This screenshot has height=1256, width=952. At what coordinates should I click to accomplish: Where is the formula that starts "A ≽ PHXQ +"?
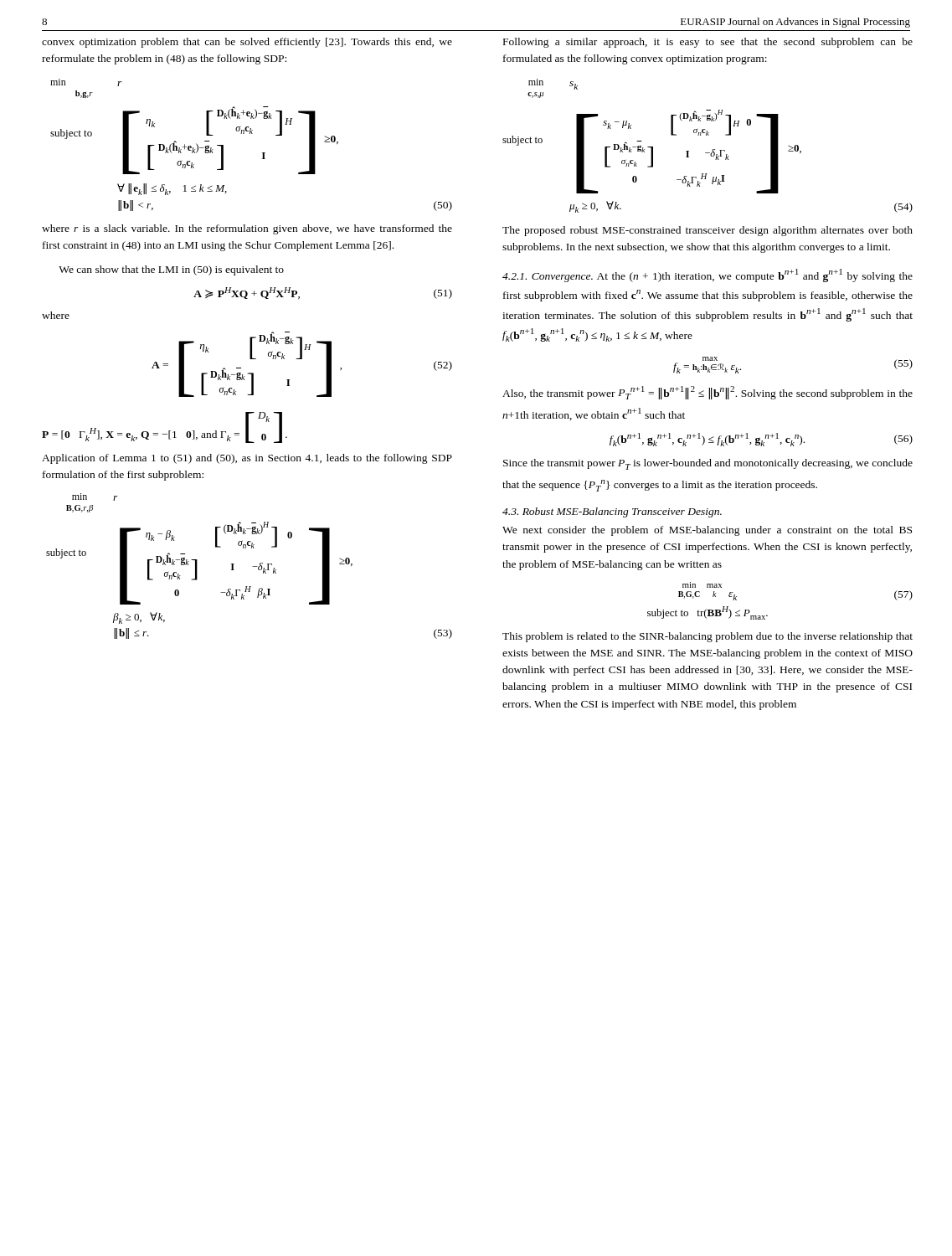[254, 293]
